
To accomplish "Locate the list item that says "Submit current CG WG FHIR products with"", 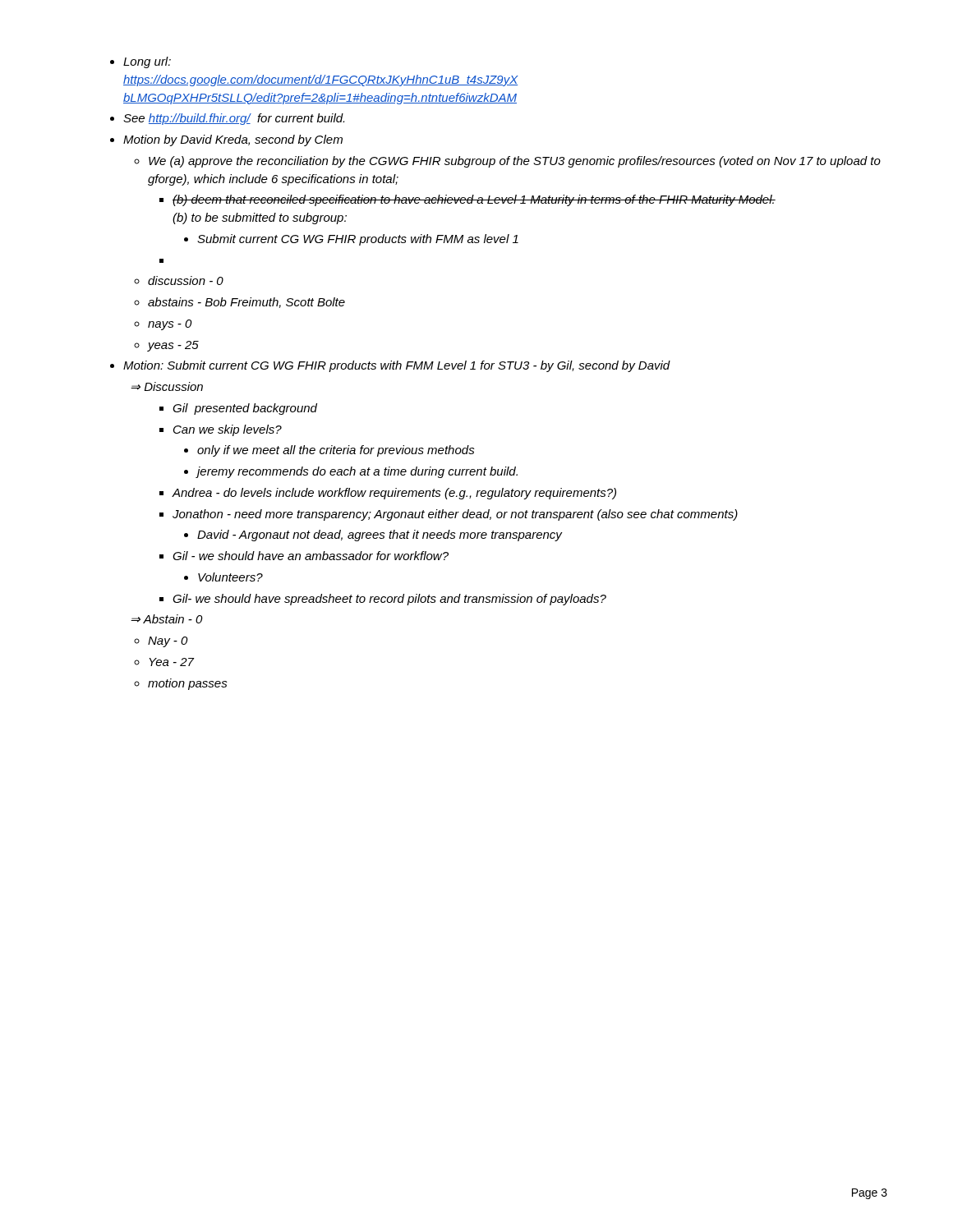I will (358, 238).
